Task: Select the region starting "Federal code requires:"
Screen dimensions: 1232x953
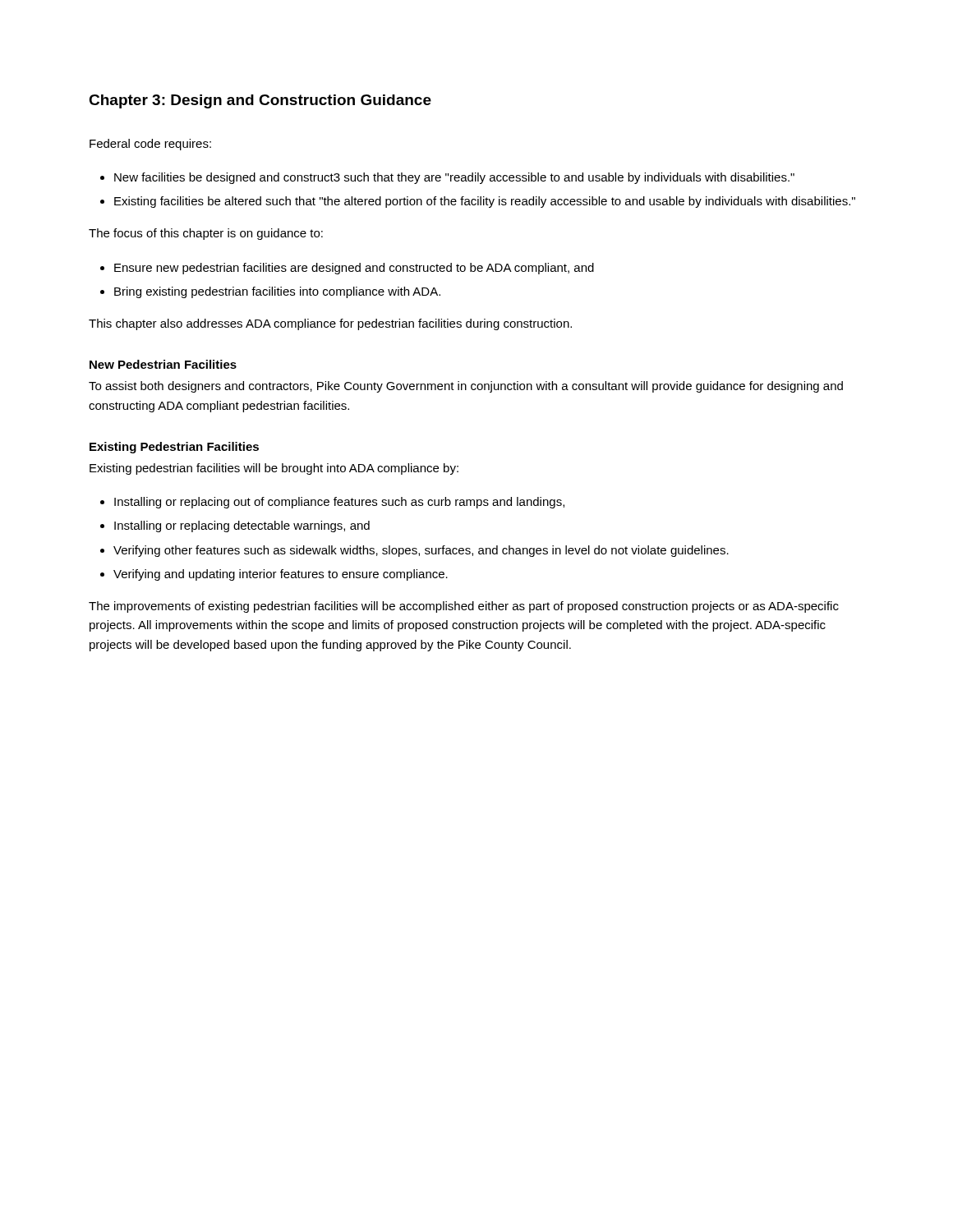Action: (x=150, y=143)
